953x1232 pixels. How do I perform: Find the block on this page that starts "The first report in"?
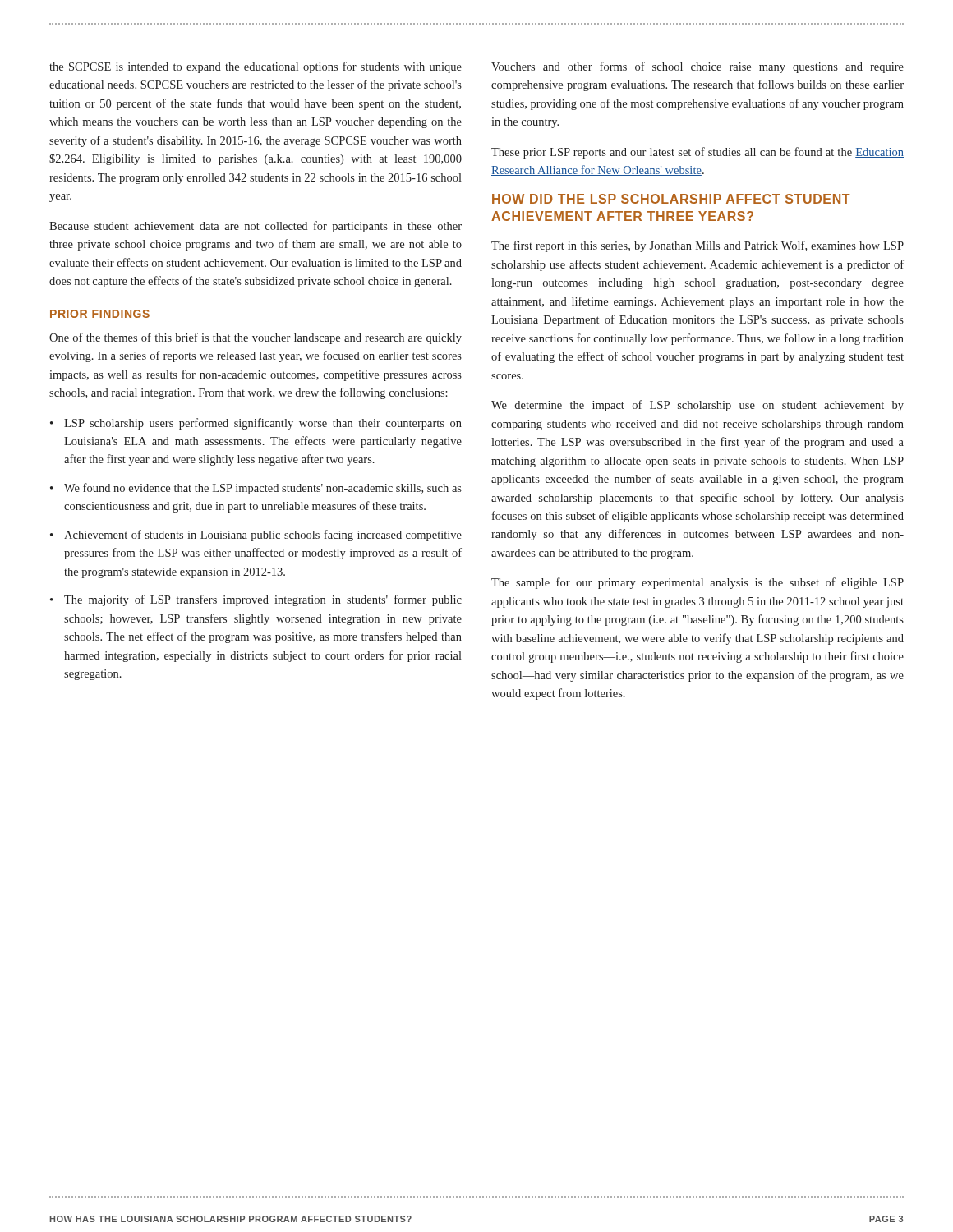pos(698,311)
